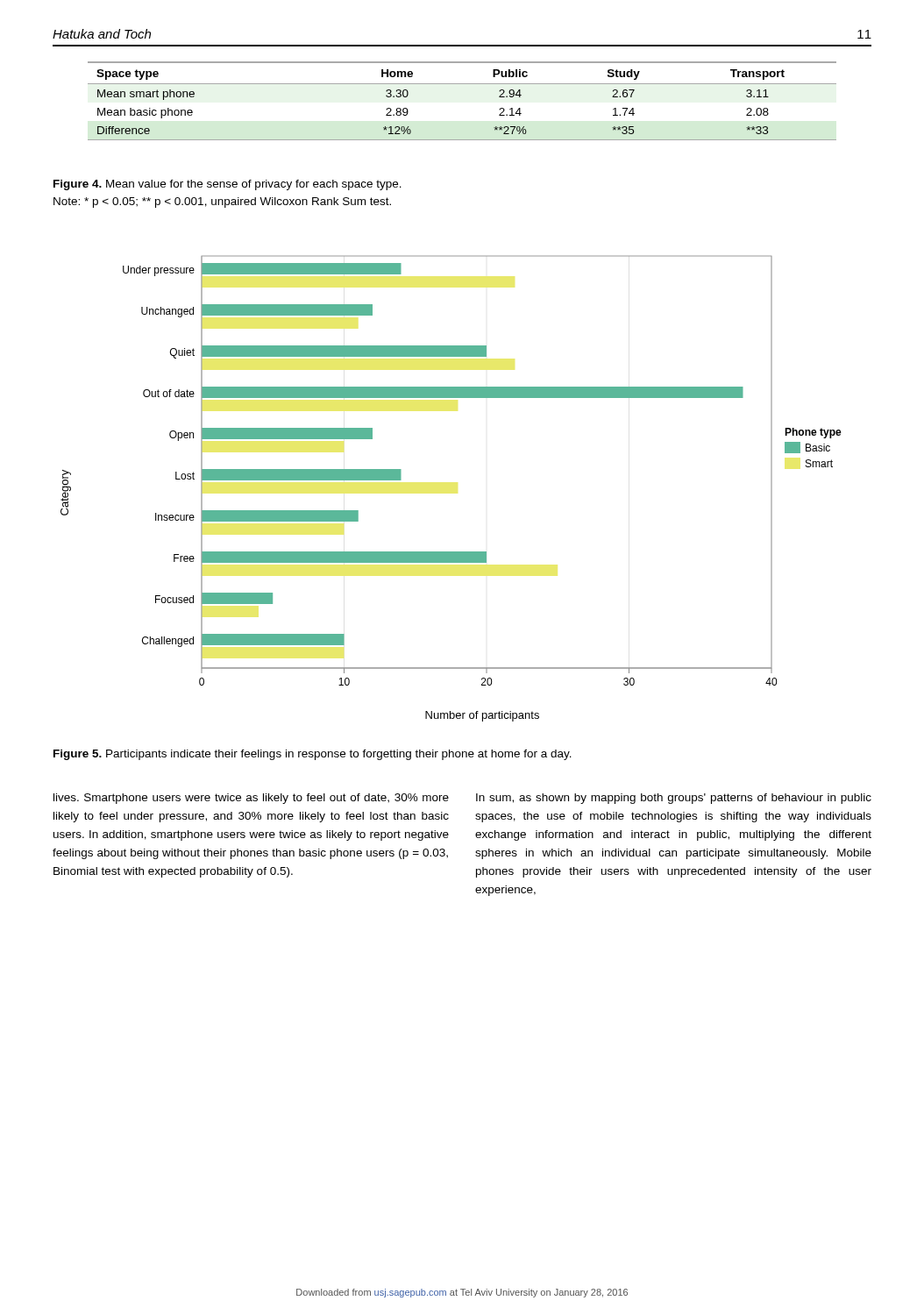
Task: Locate the table with the text "Mean smart phone"
Action: 462,101
